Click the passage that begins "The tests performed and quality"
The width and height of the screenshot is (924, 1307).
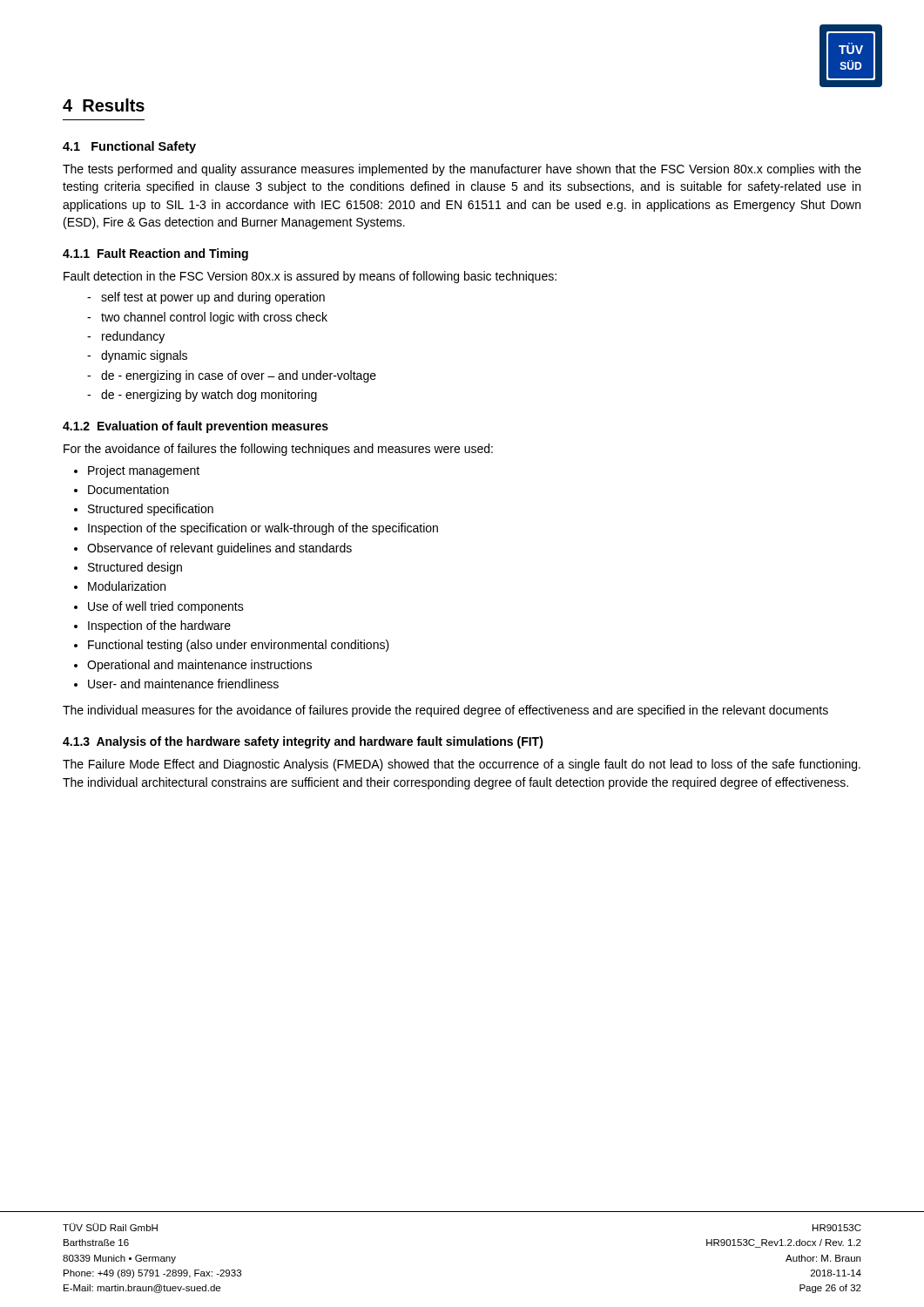pos(462,196)
